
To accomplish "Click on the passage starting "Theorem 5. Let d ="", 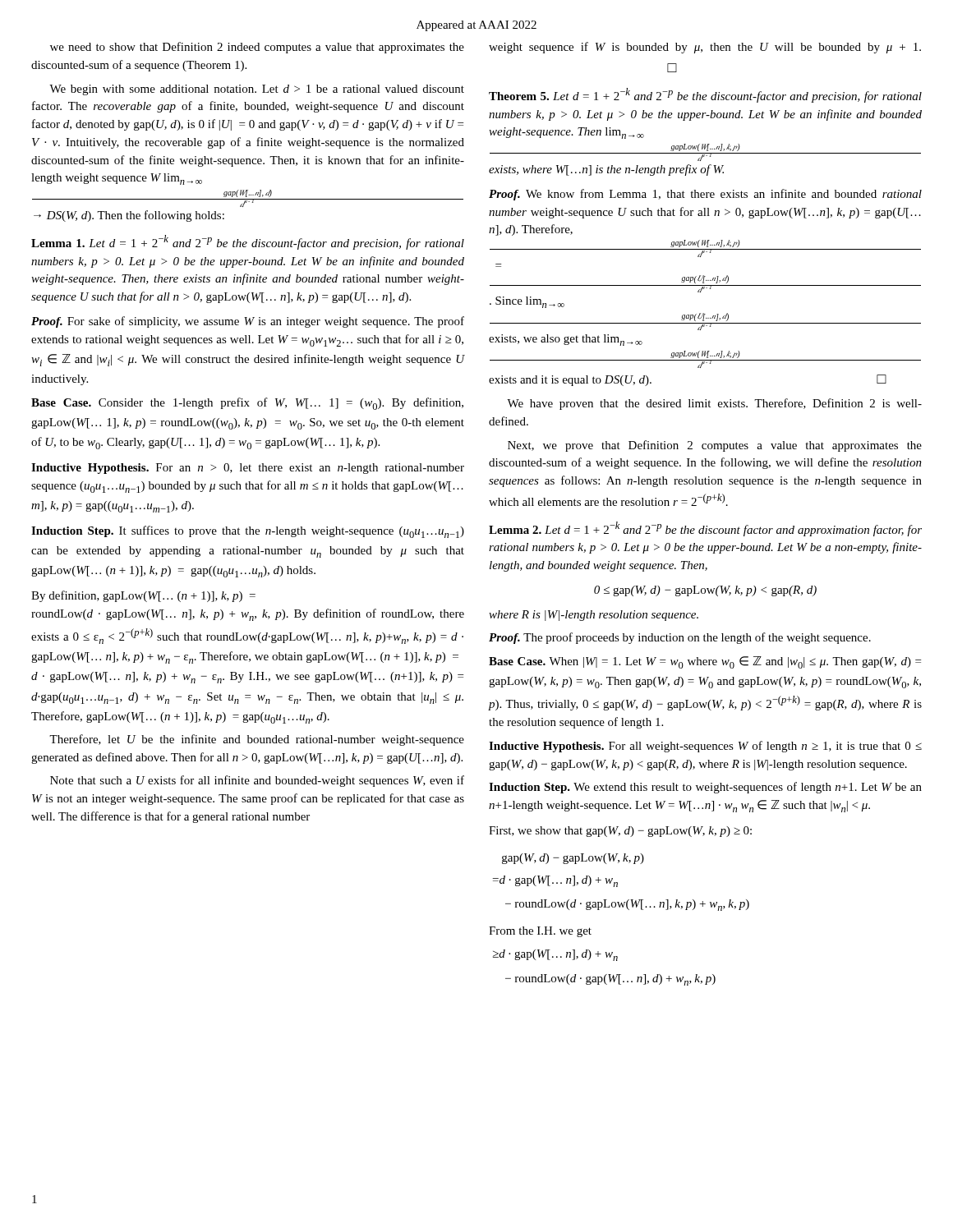I will pyautogui.click(x=705, y=95).
